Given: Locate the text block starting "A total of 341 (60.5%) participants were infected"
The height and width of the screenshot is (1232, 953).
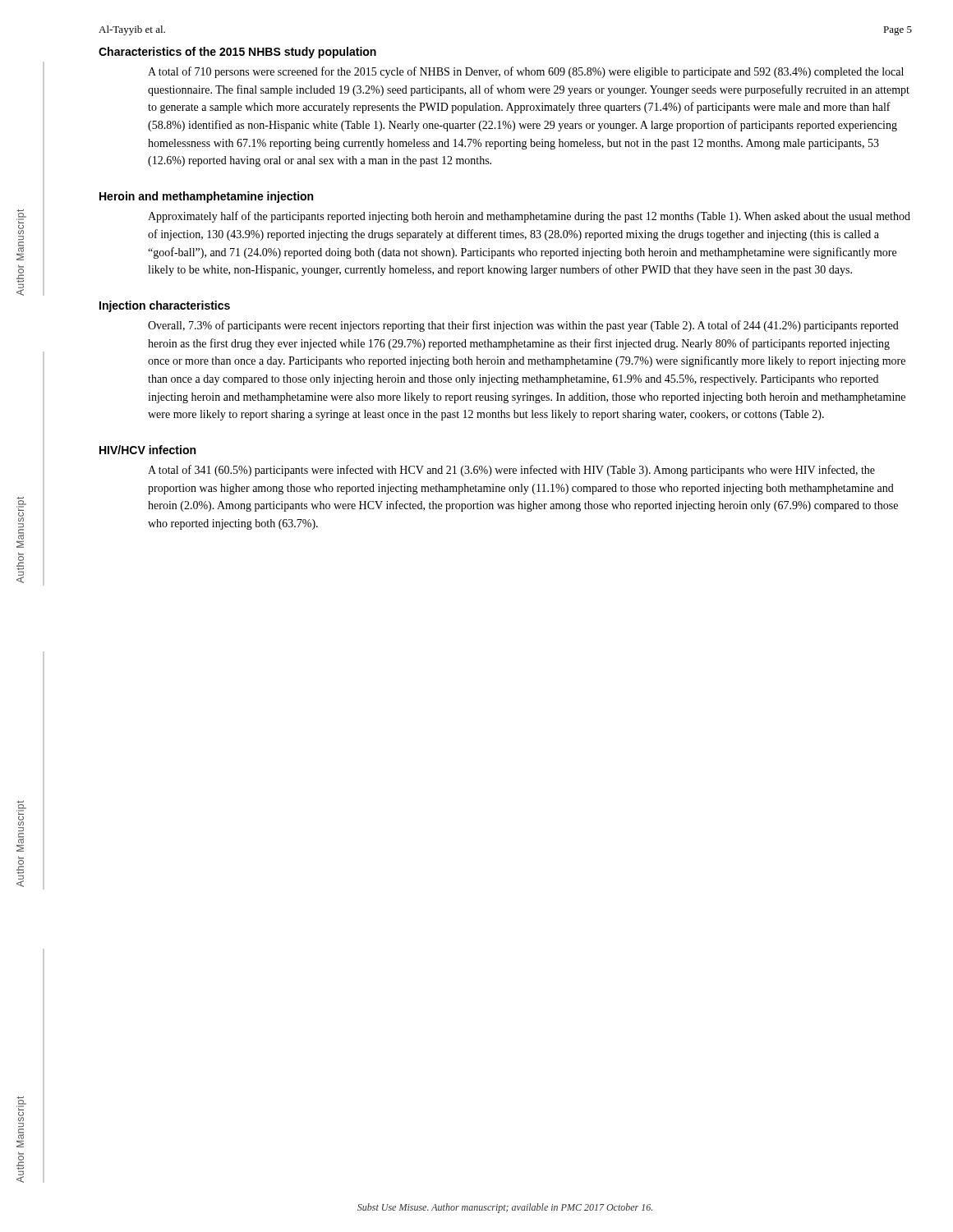Looking at the screenshot, I should pyautogui.click(x=523, y=497).
